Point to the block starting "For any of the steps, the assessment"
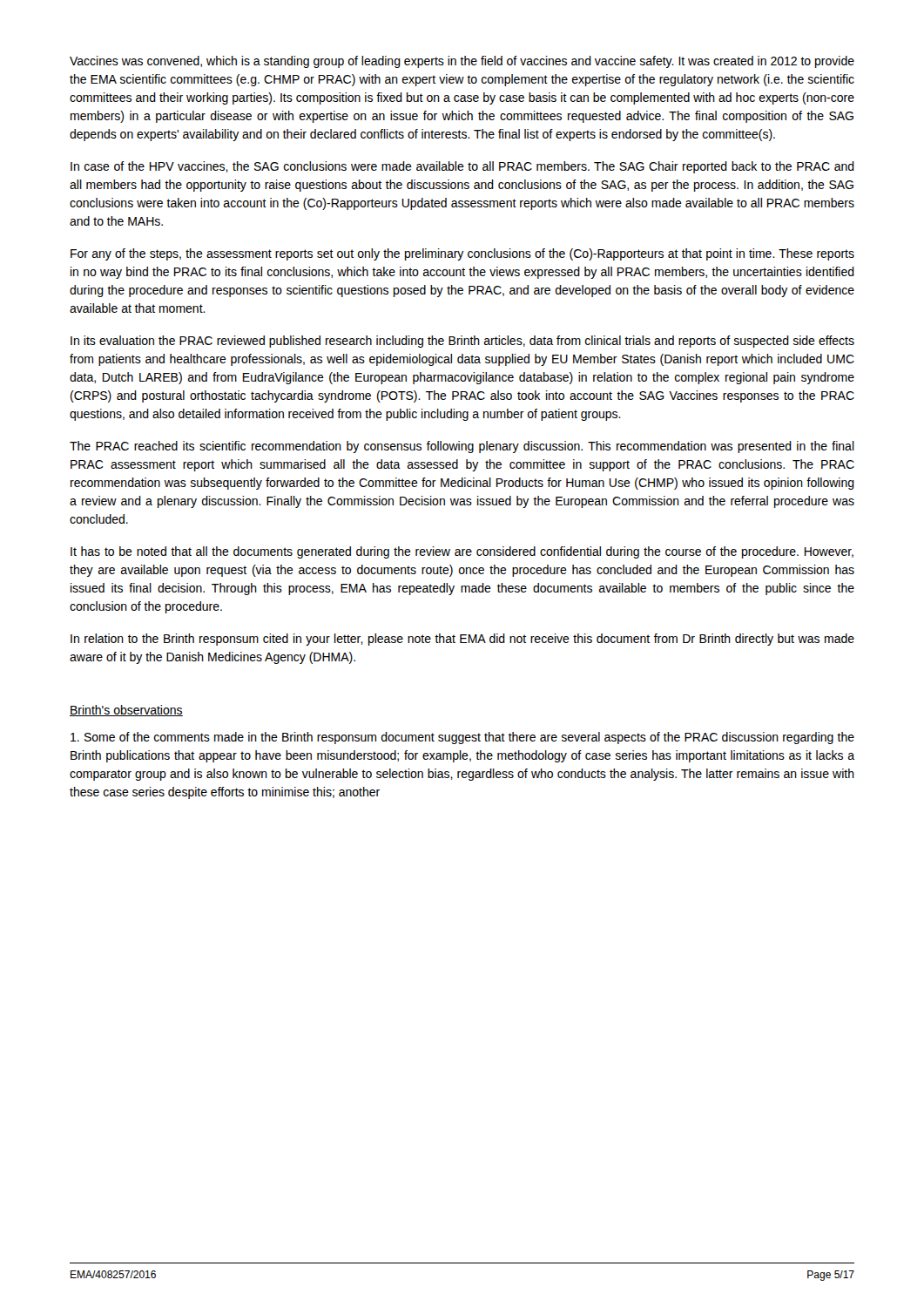This screenshot has height=1307, width=924. click(x=462, y=281)
